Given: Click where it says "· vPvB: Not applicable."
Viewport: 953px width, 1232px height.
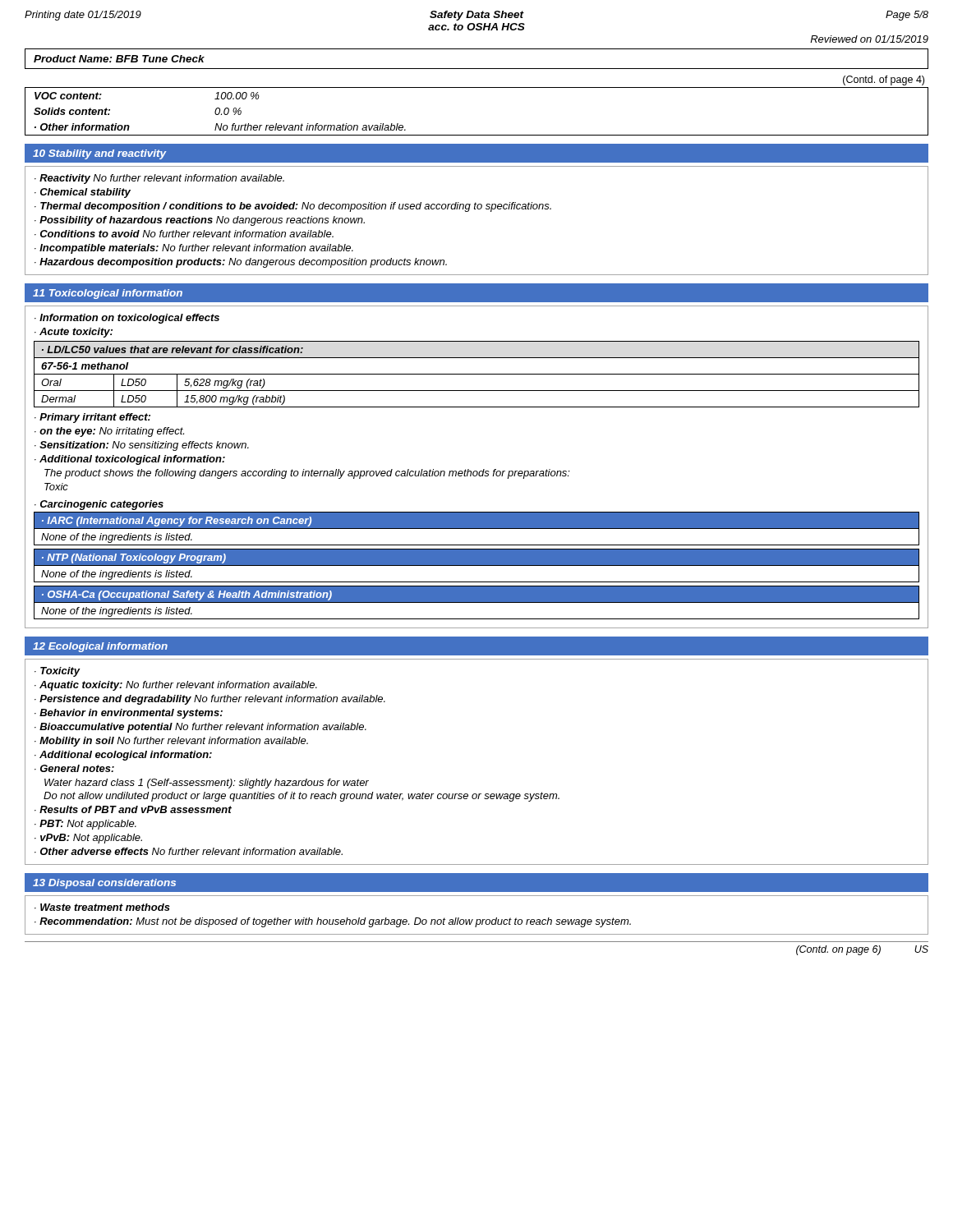Looking at the screenshot, I should 89,837.
